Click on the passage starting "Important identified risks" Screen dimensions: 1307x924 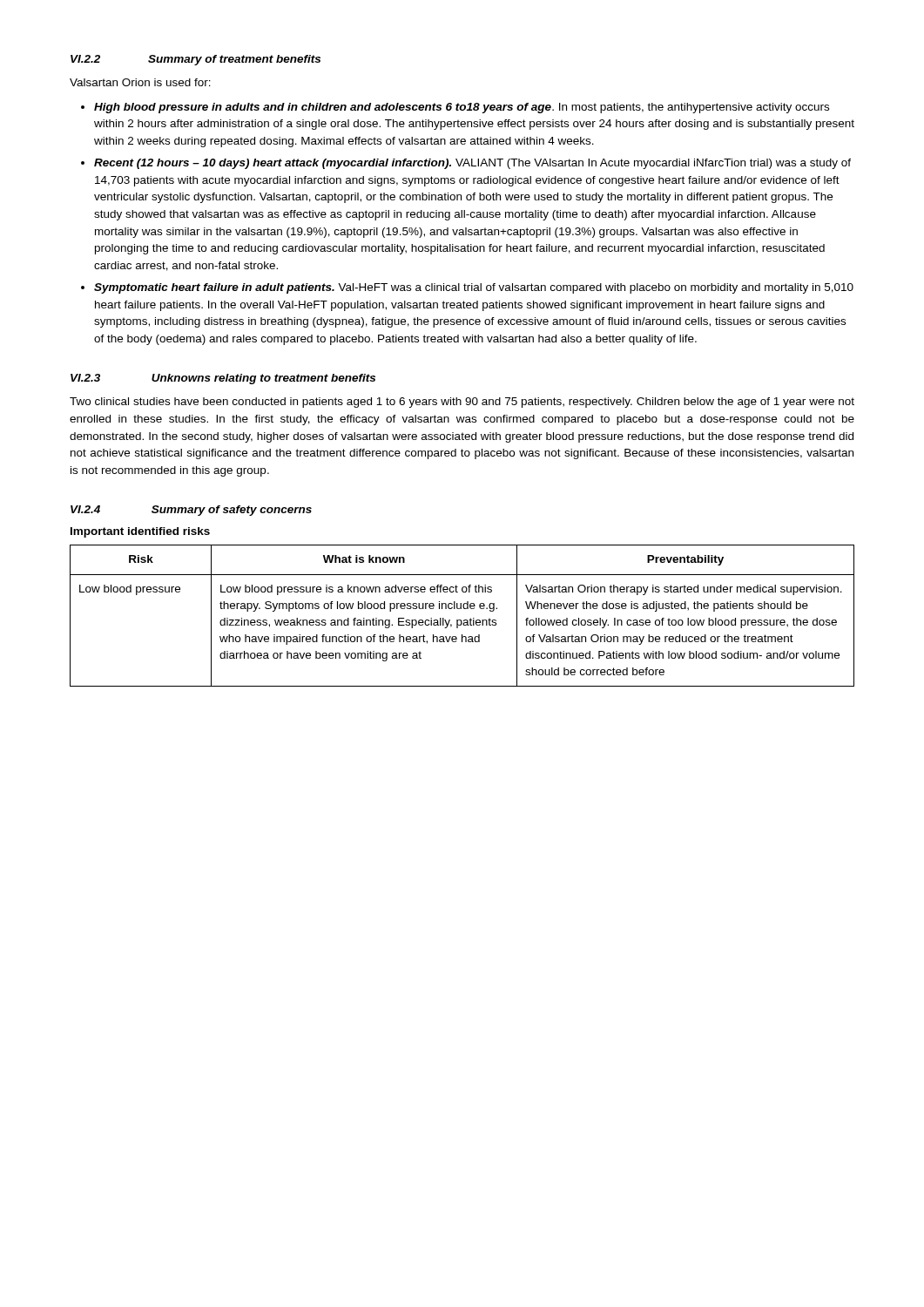(x=140, y=531)
